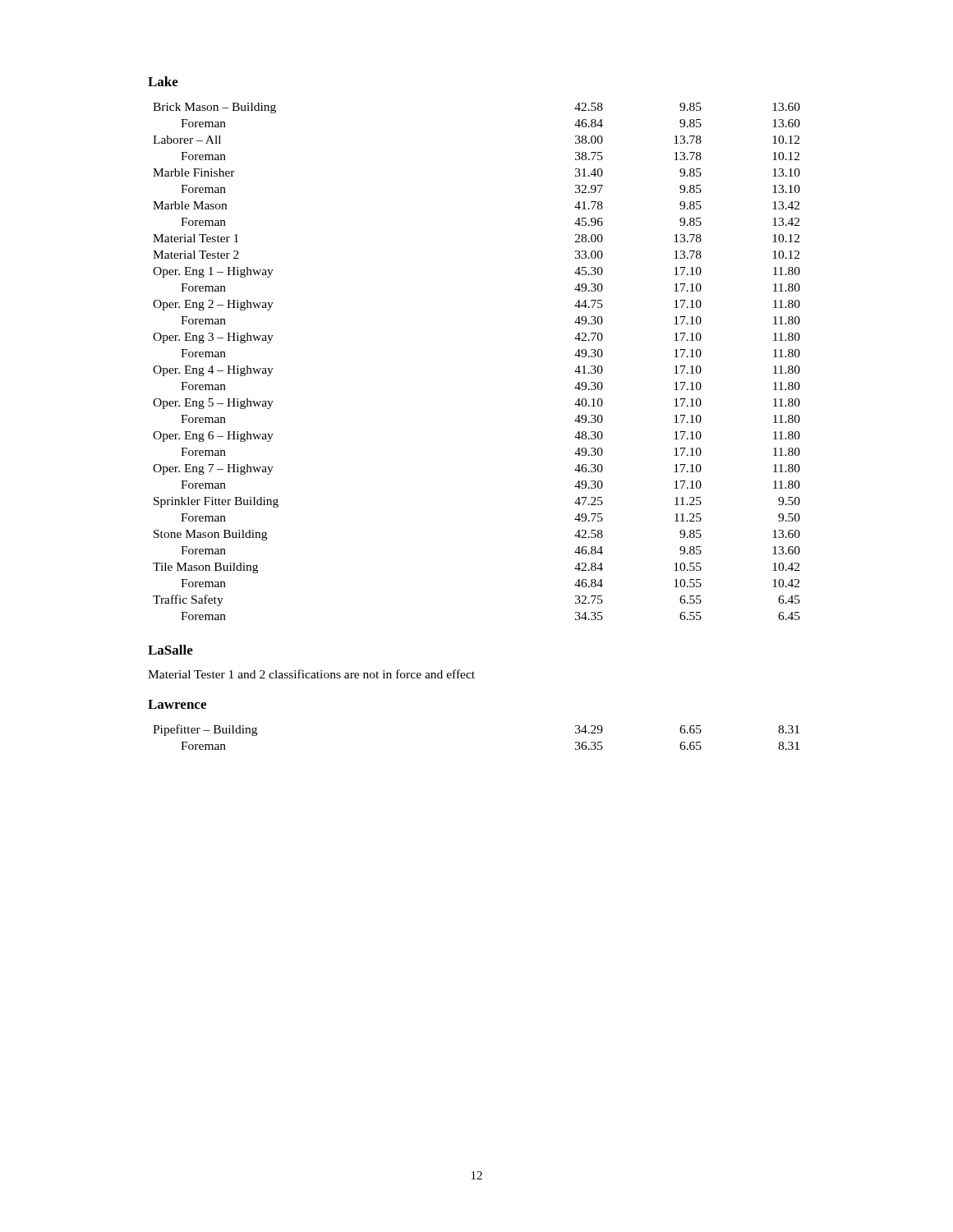
Task: Click on the table containing "Oper. Eng 6 – Highway"
Action: click(x=476, y=361)
